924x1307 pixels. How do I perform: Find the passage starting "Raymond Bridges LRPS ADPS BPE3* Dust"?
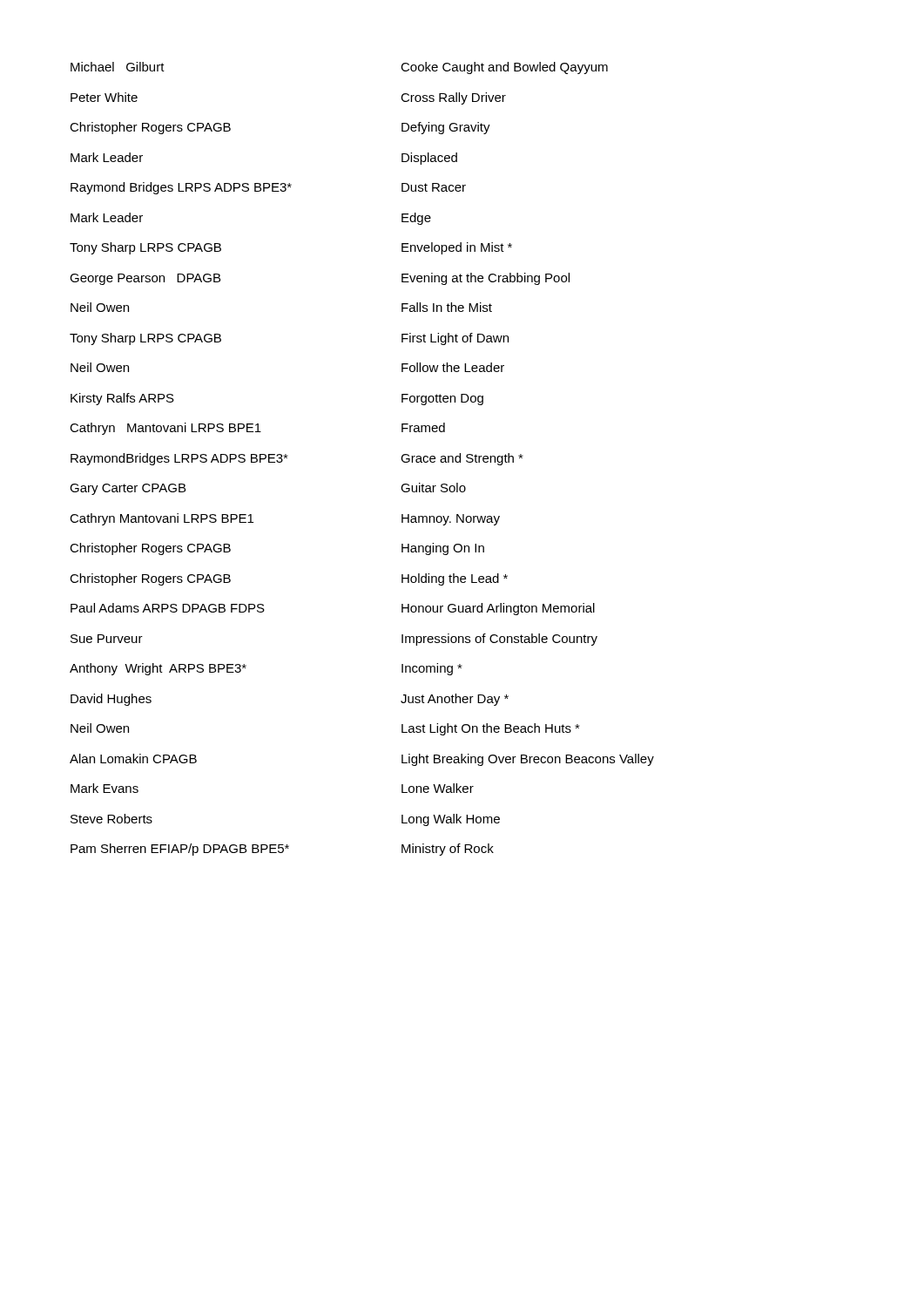coord(462,188)
